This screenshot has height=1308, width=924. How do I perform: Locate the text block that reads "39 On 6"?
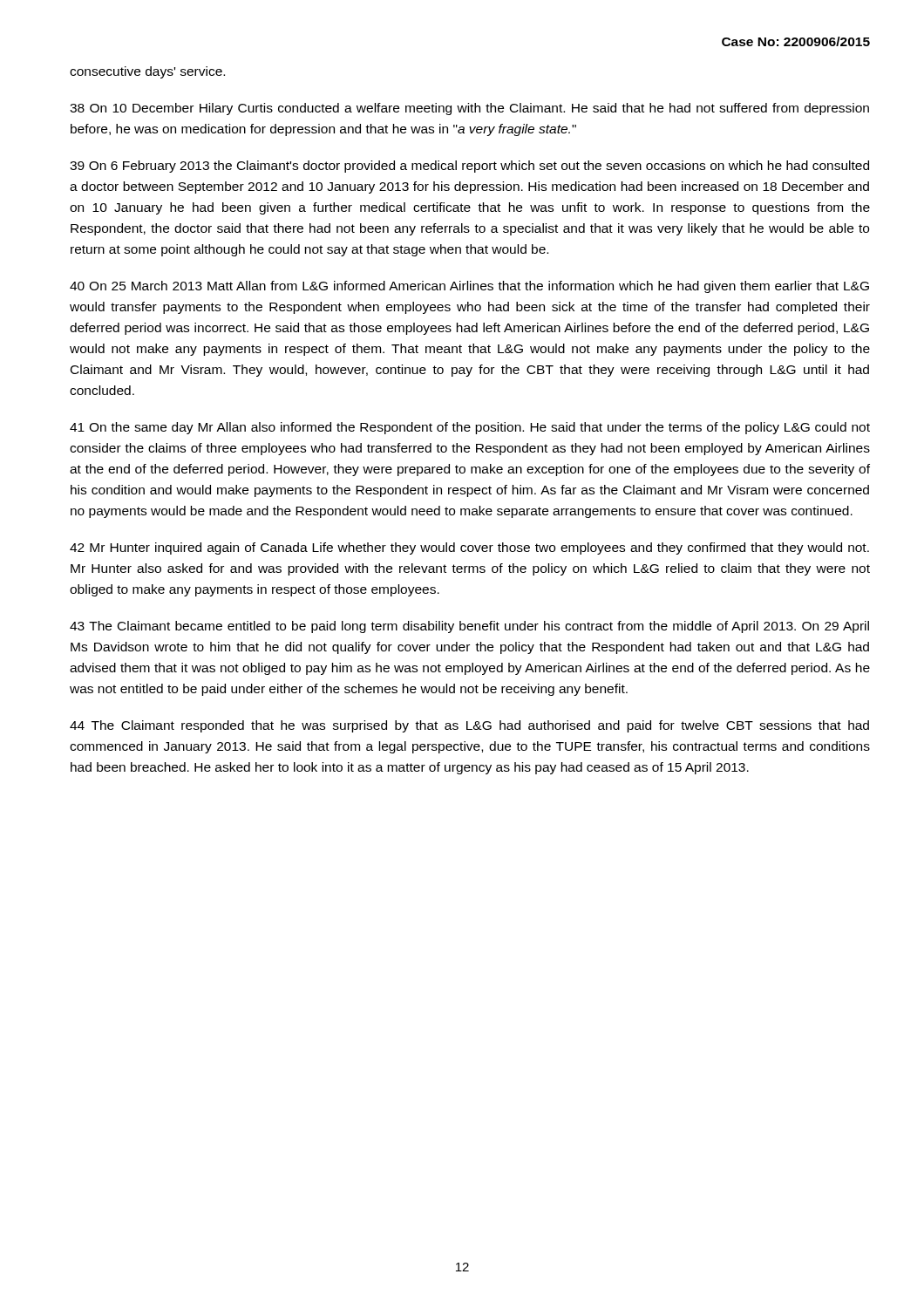(470, 207)
